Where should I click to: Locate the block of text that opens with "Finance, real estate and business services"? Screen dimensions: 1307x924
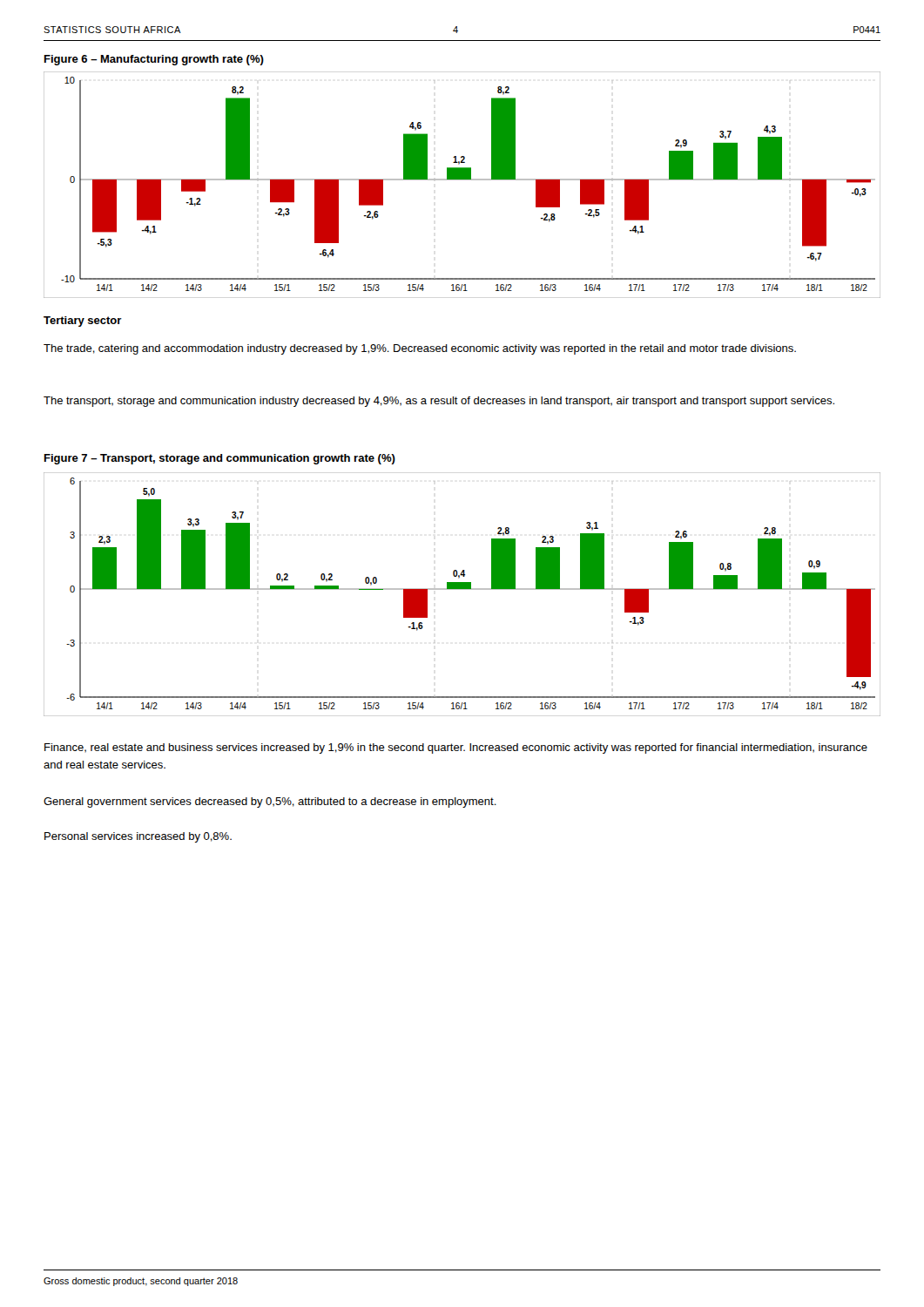(x=455, y=756)
